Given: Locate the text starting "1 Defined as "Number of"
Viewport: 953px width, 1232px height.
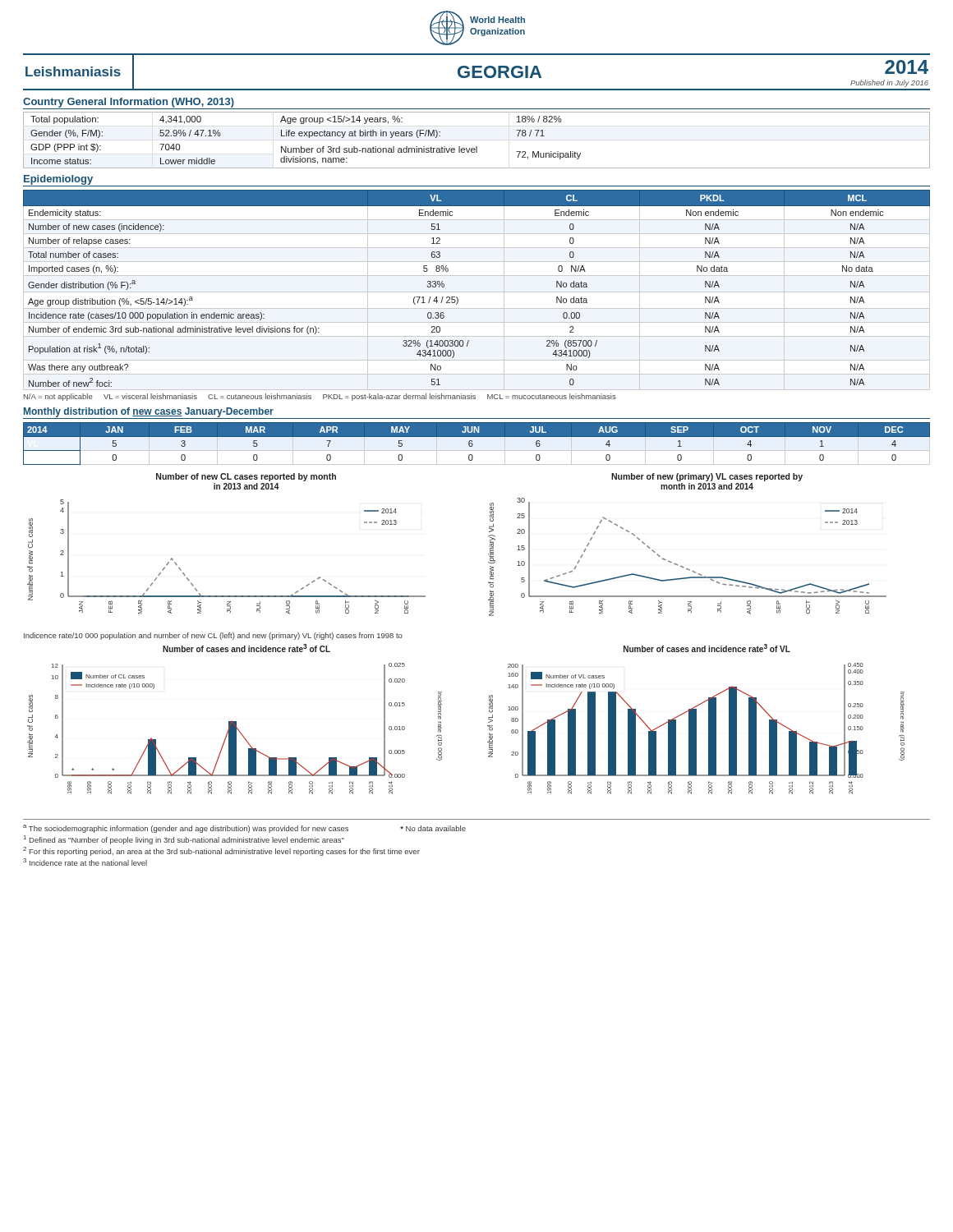Looking at the screenshot, I should pos(184,839).
